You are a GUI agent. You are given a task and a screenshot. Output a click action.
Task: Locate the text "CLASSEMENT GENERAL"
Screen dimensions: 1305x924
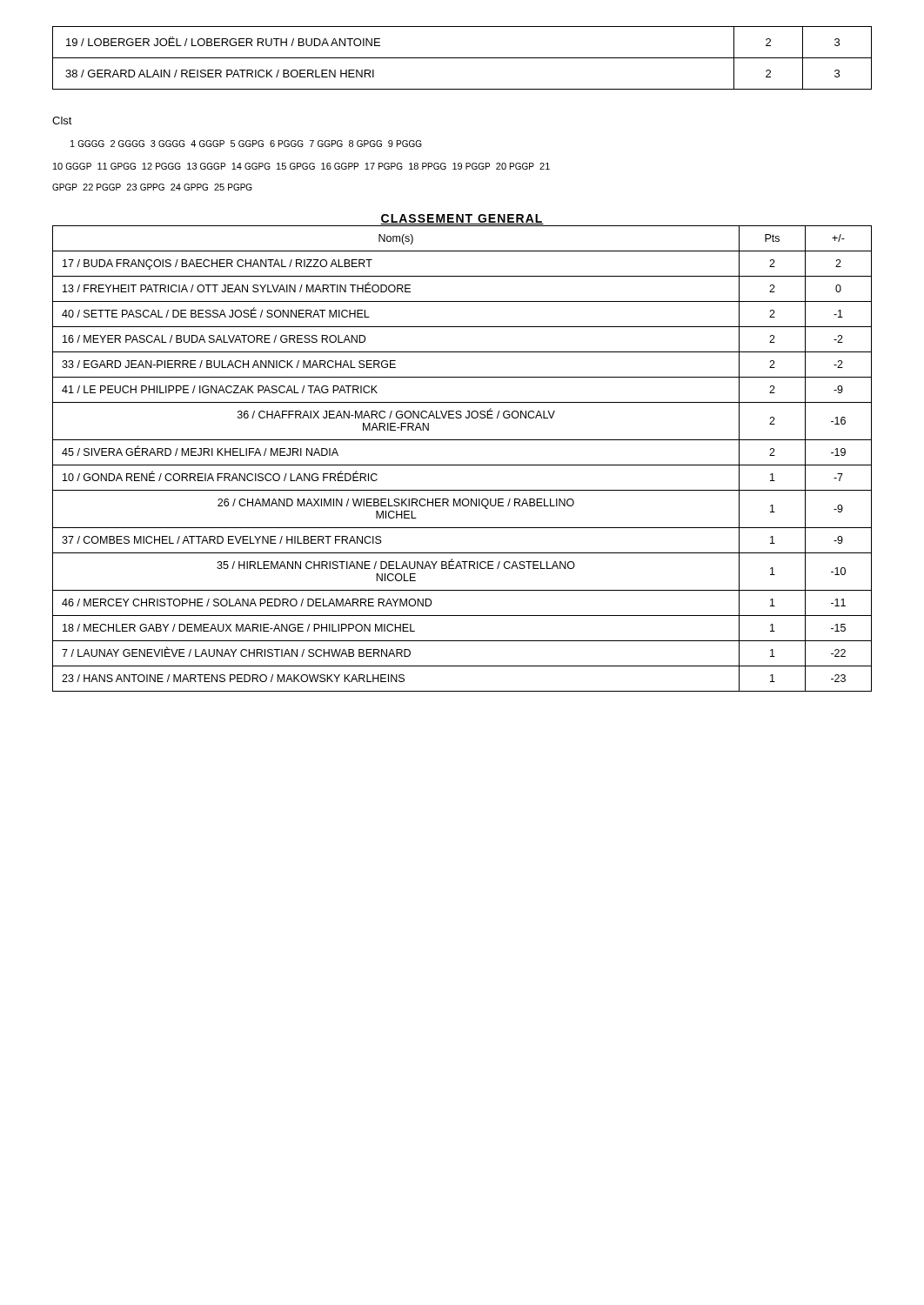click(x=462, y=219)
